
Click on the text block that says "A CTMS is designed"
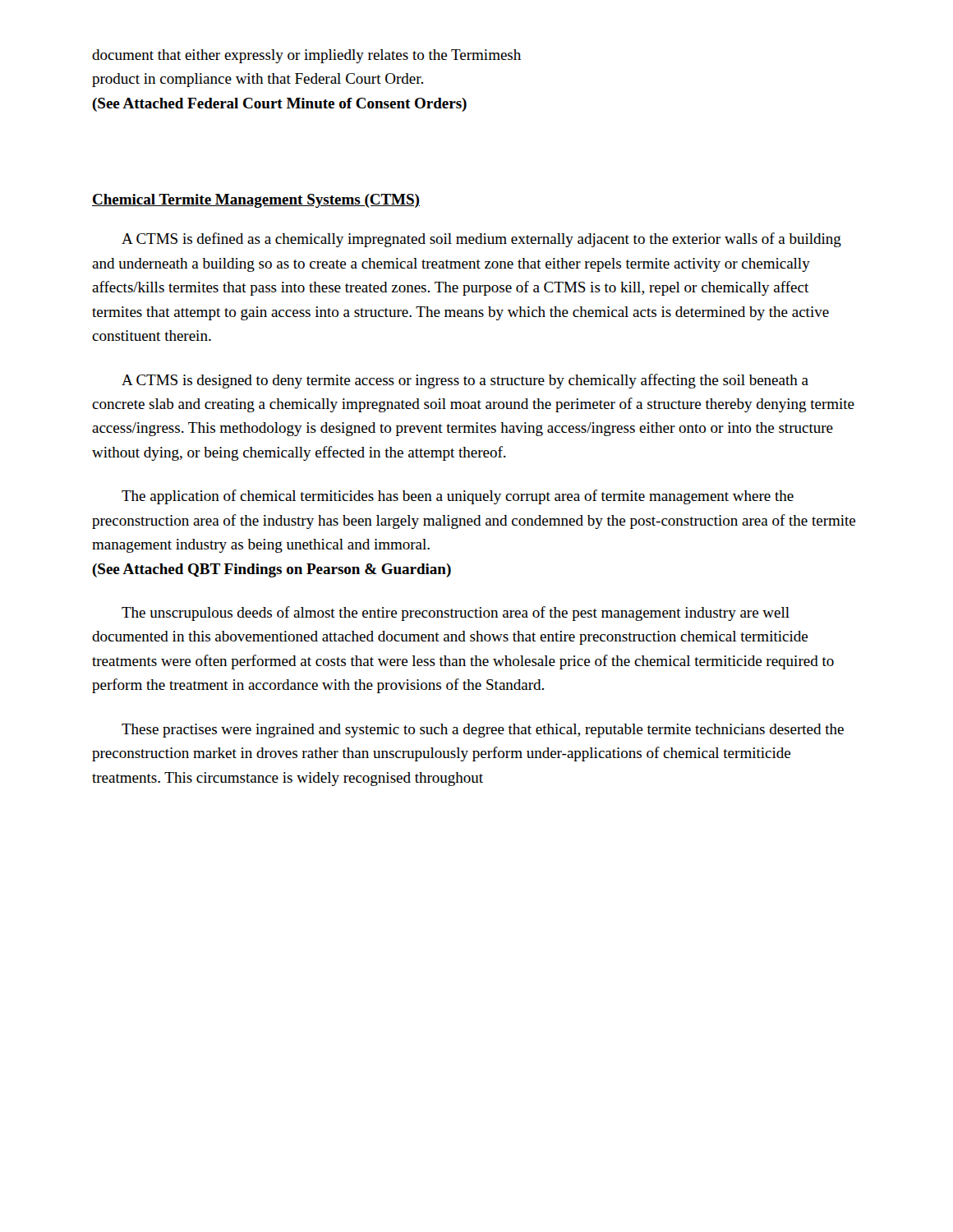473,416
